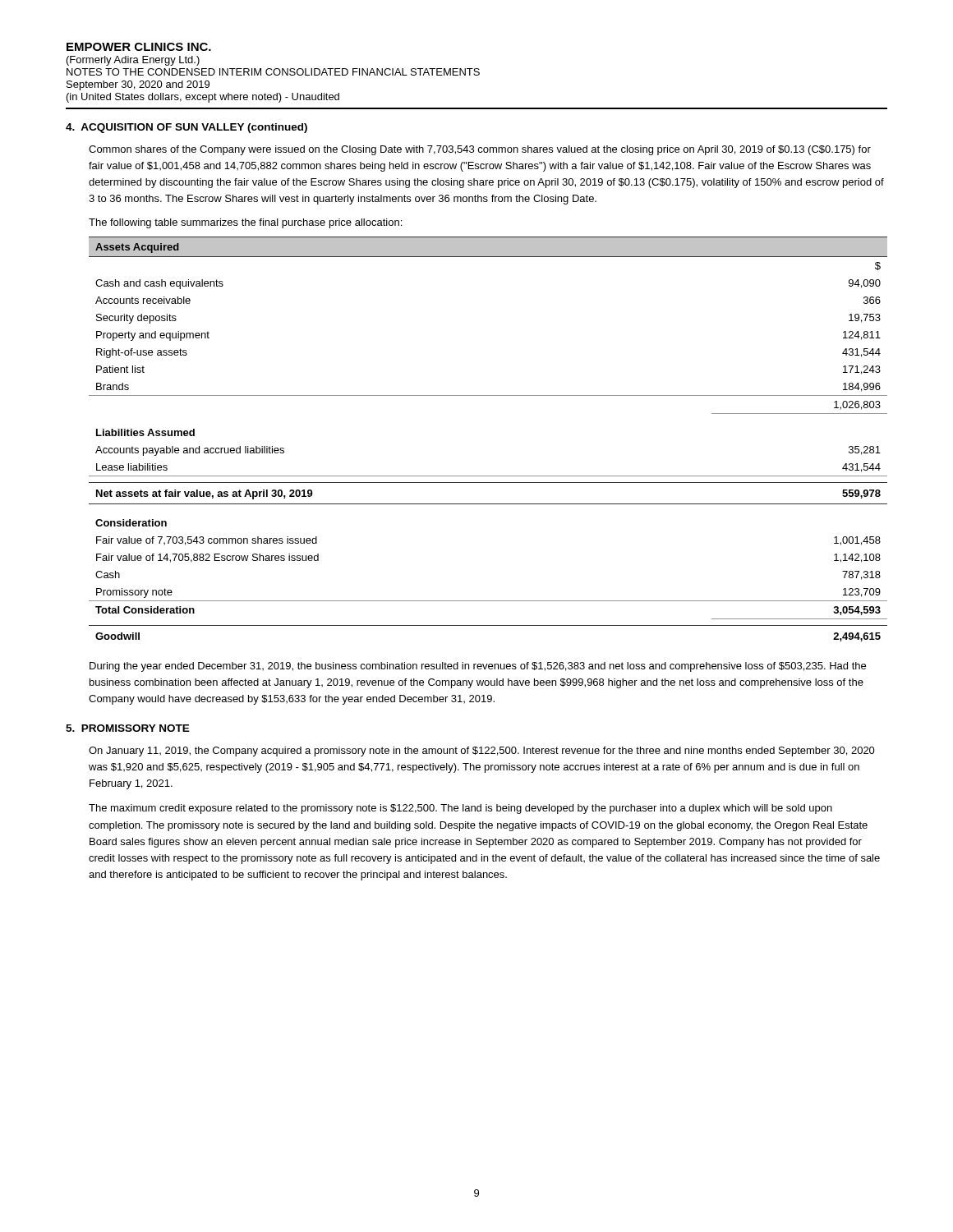Select the element starting "The following table summarizes the final"
Viewport: 953px width, 1232px height.
246,222
